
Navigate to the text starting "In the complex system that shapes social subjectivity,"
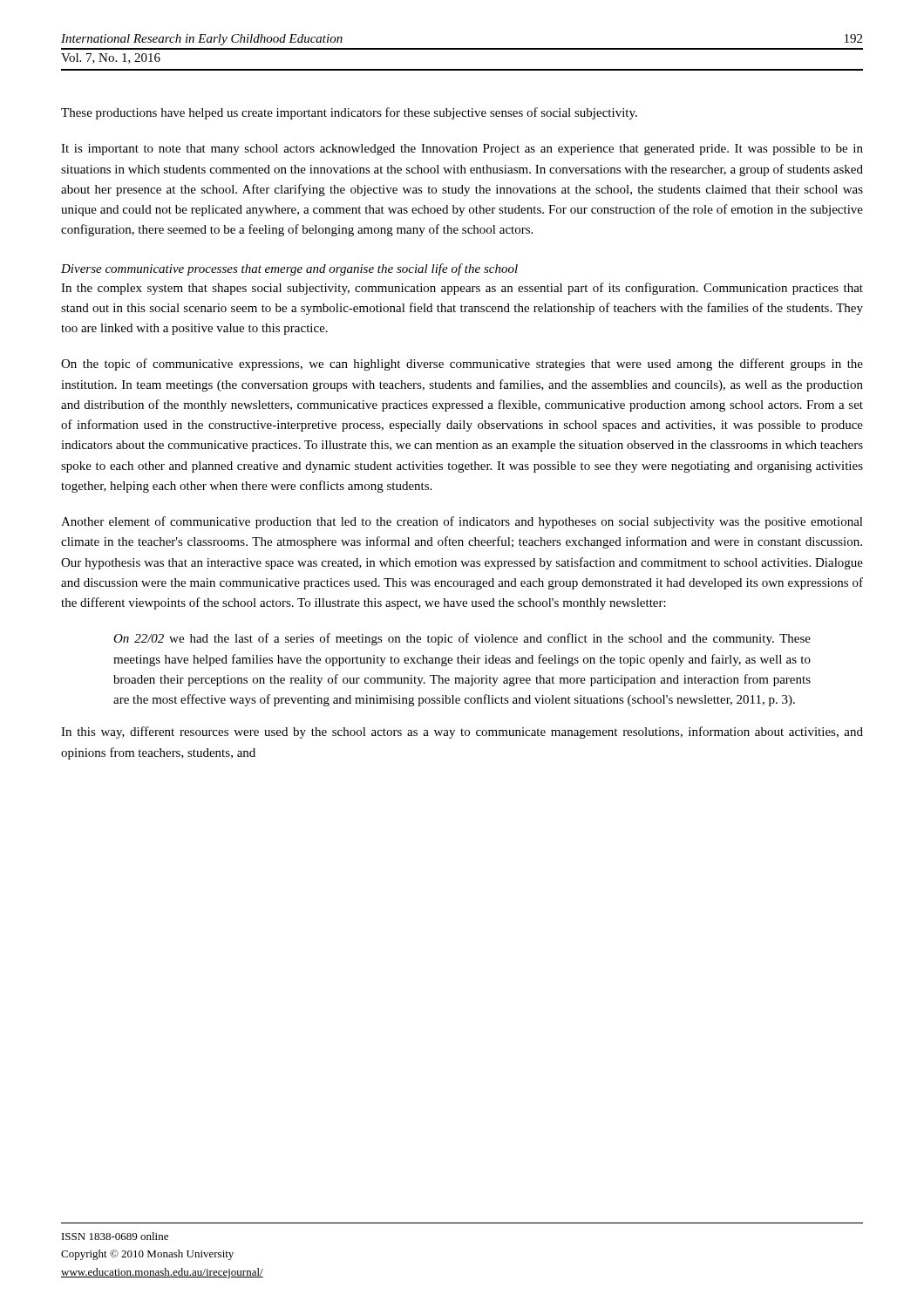point(462,308)
